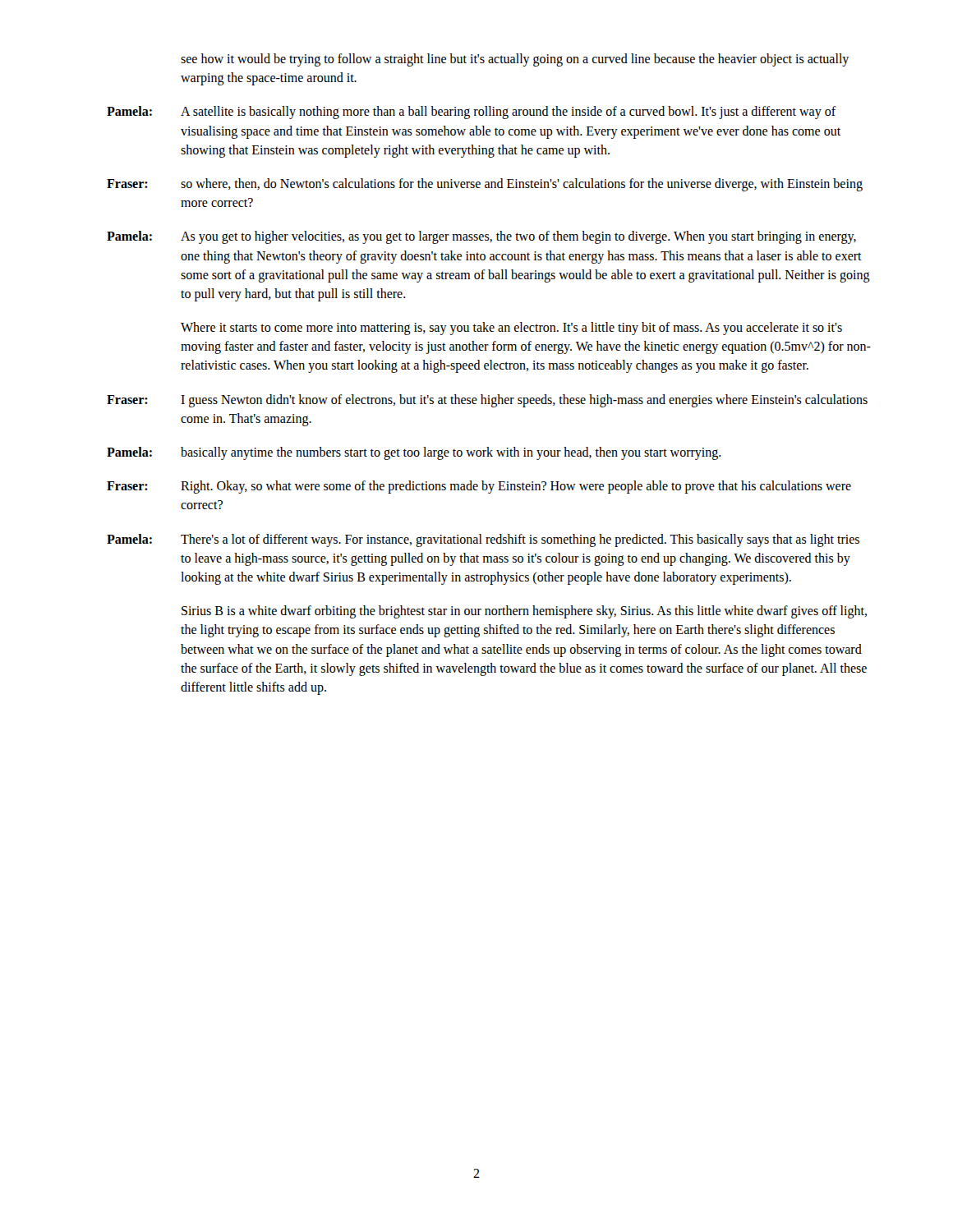Locate the block of text that opens with "see how it would be"

pyautogui.click(x=515, y=68)
